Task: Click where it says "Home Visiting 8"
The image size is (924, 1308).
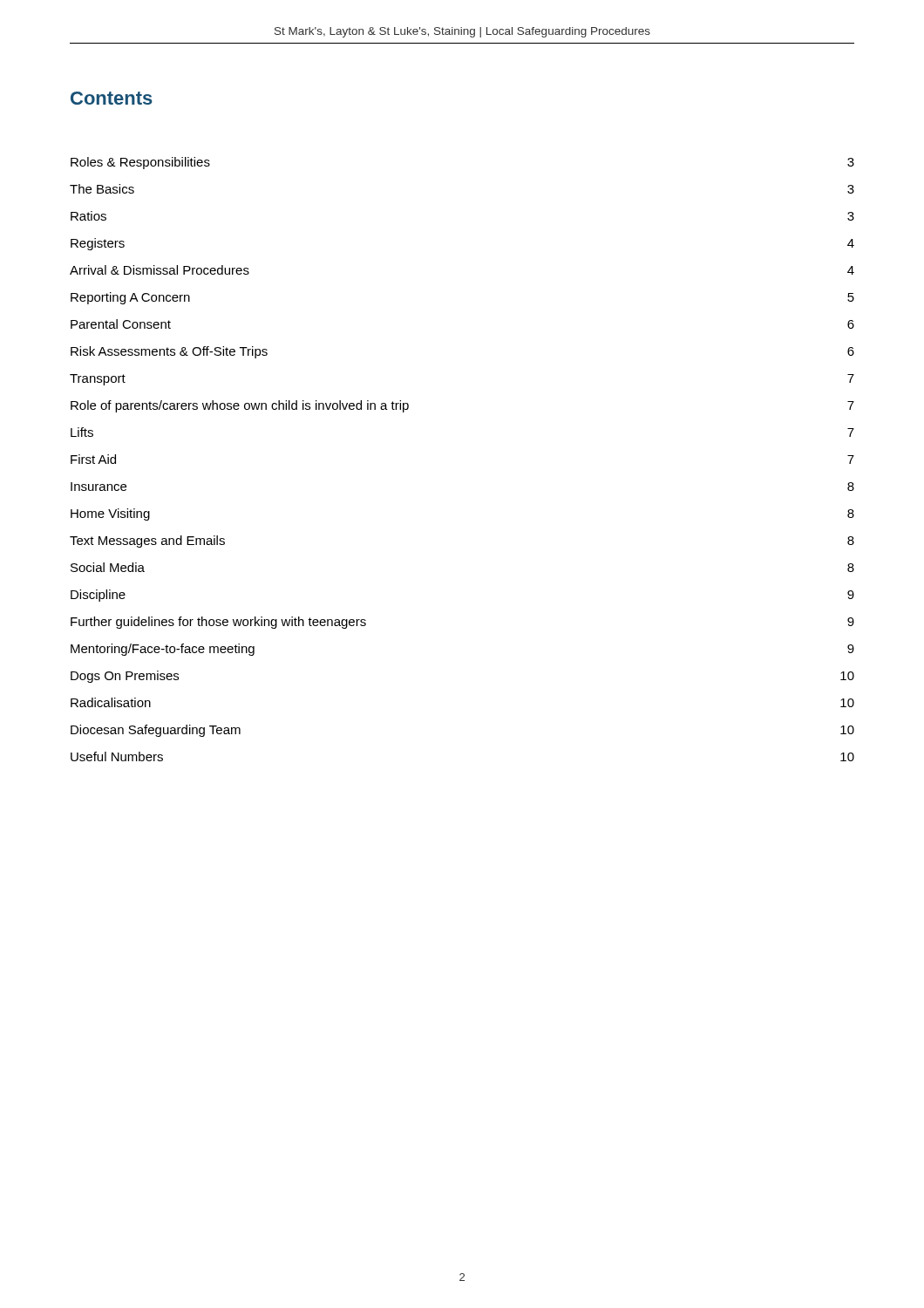Action: [x=112, y=515]
